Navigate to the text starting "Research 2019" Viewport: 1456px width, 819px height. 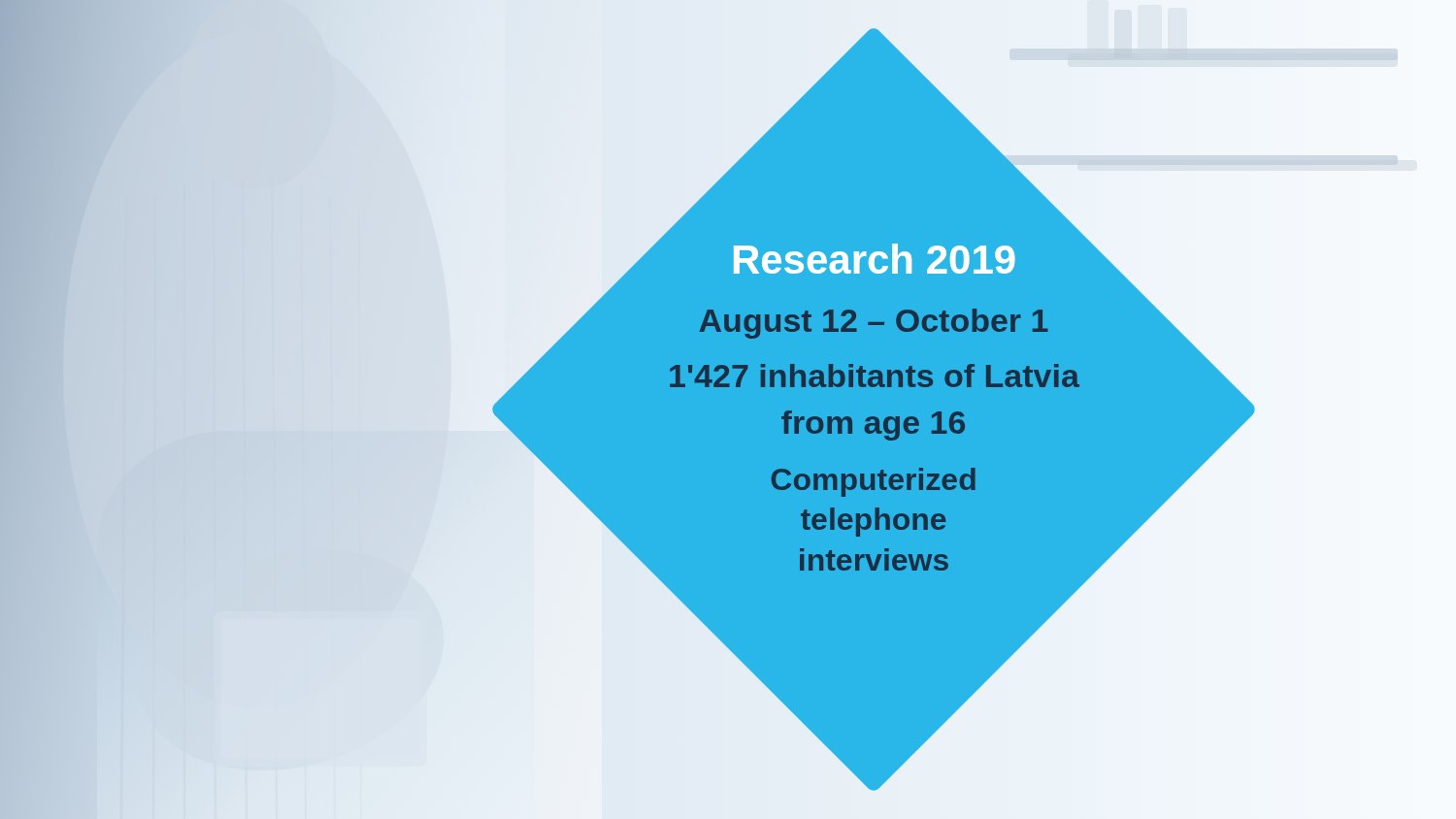pyautogui.click(x=874, y=260)
